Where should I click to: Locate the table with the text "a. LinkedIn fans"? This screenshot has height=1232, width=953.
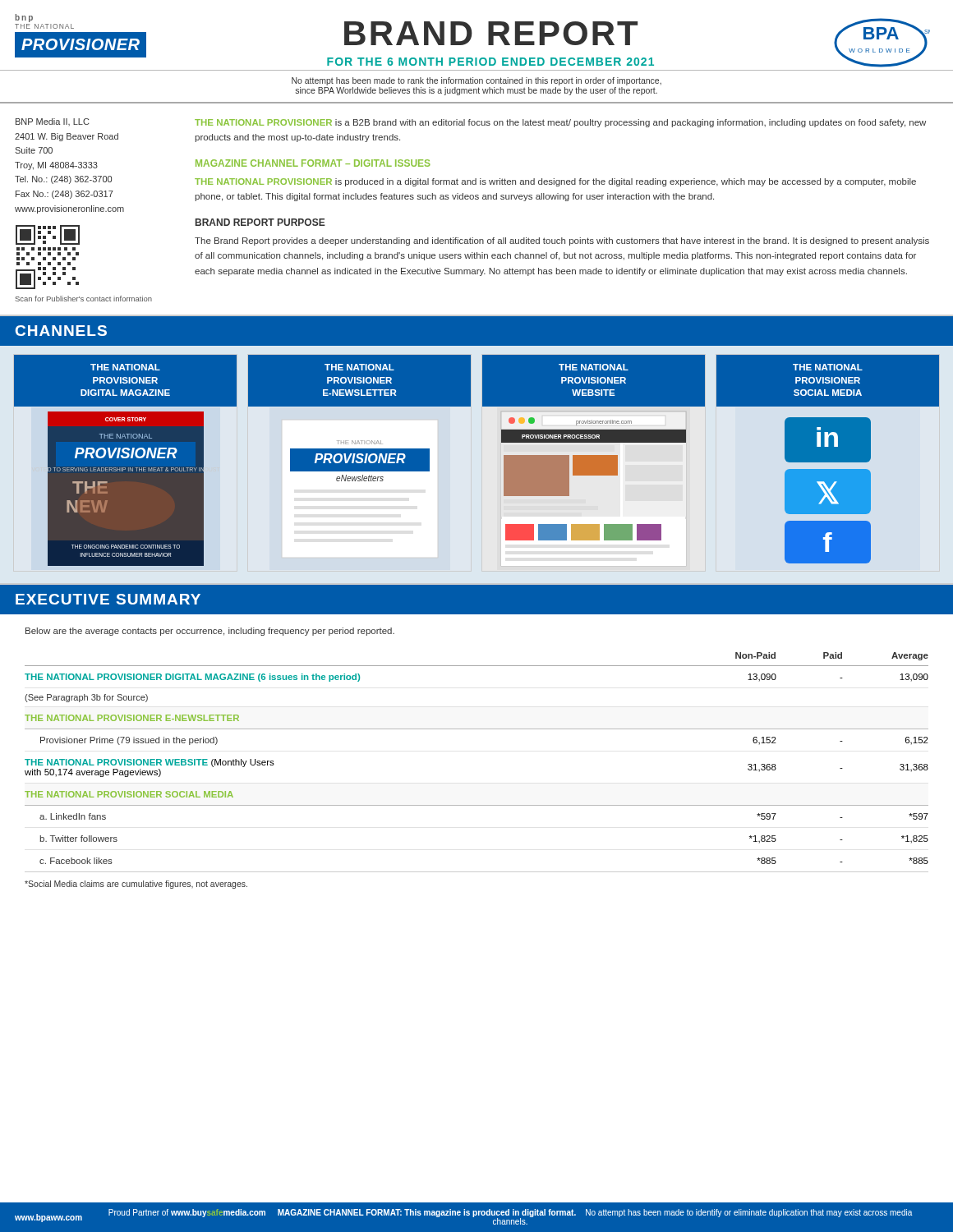click(x=476, y=760)
